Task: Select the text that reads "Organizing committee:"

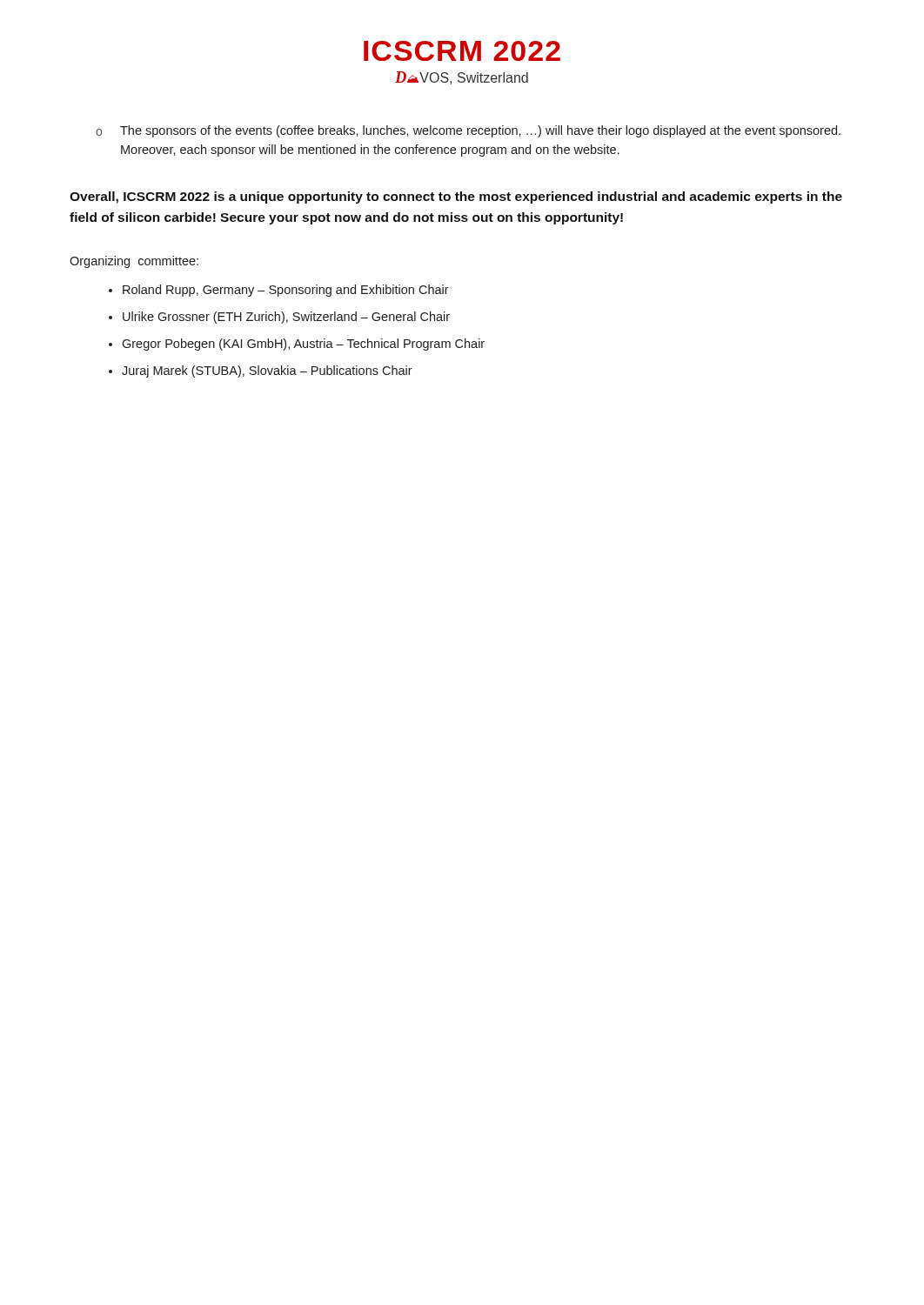Action: [x=134, y=261]
